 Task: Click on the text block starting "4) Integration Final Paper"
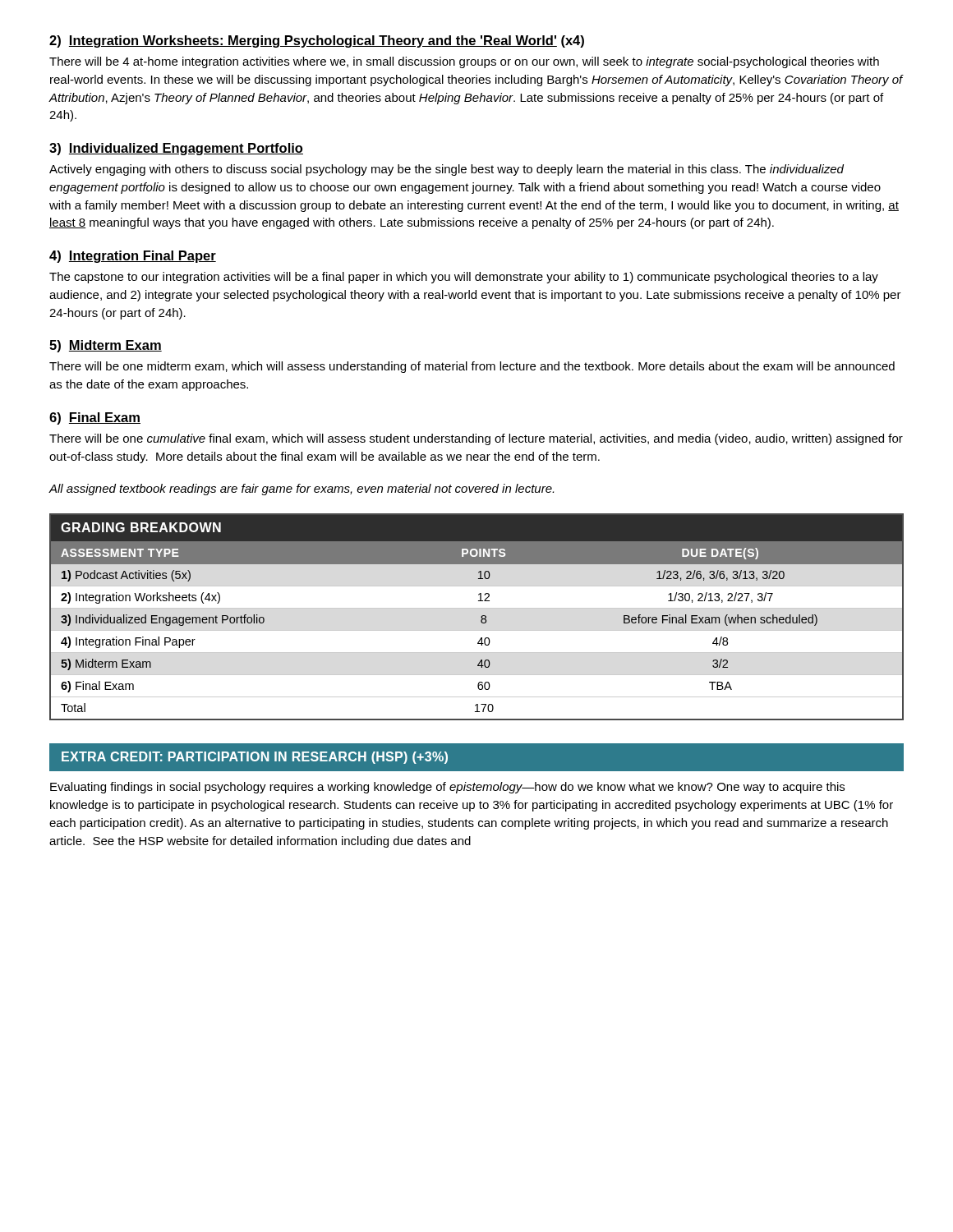pyautogui.click(x=133, y=255)
